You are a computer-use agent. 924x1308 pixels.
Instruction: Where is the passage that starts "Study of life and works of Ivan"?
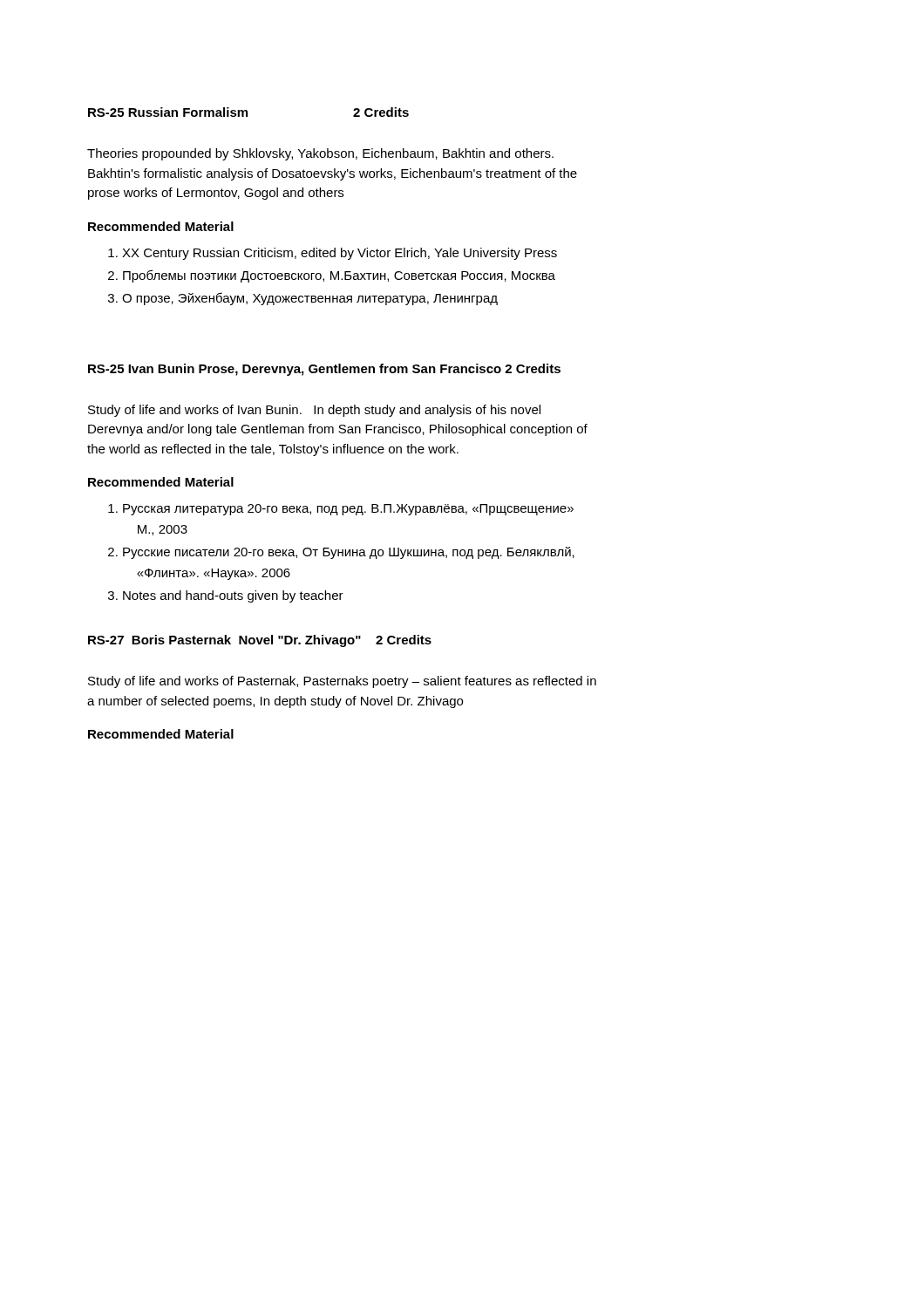(x=337, y=429)
